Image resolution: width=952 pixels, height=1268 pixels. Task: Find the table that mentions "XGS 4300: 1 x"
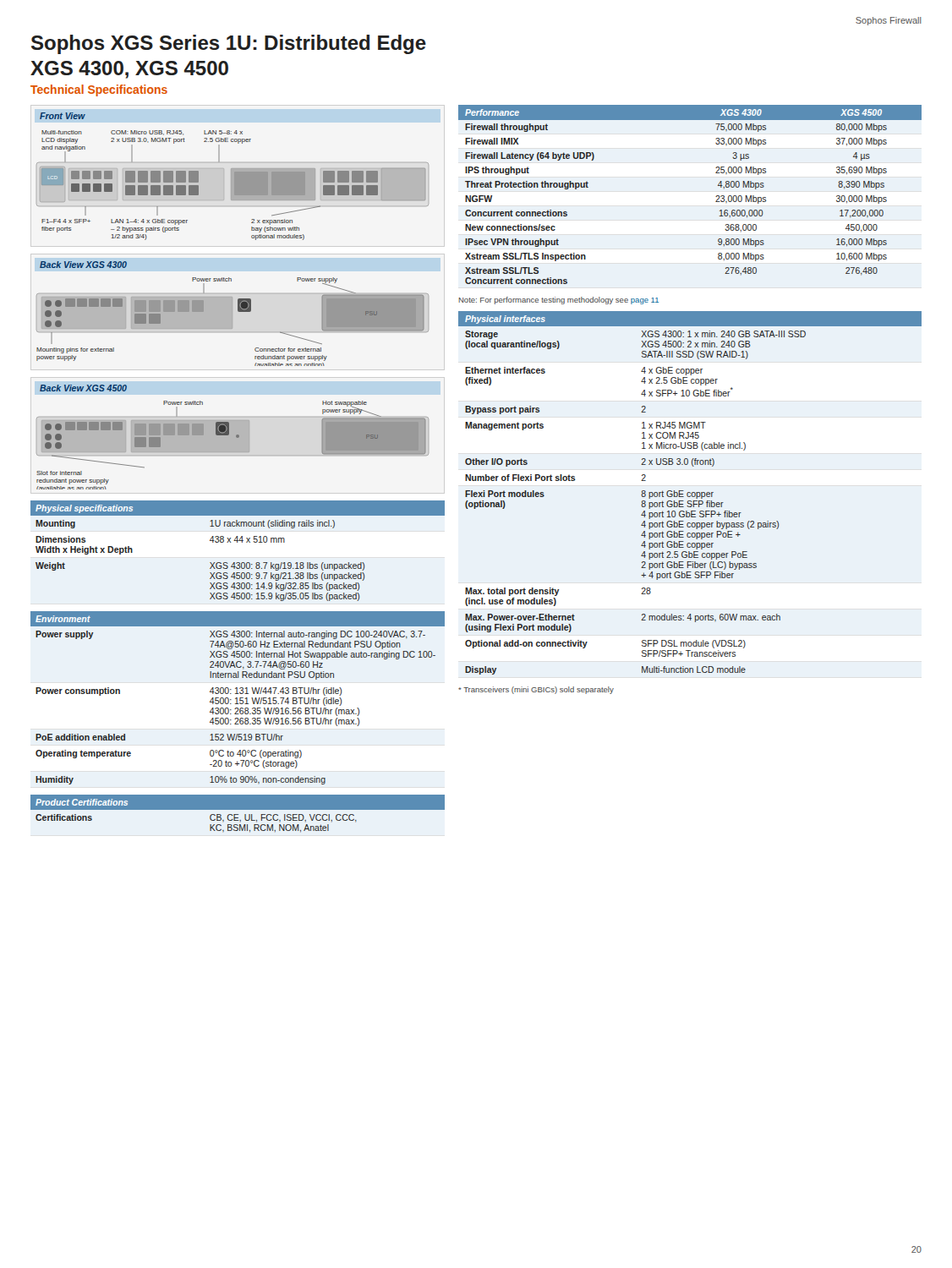690,494
